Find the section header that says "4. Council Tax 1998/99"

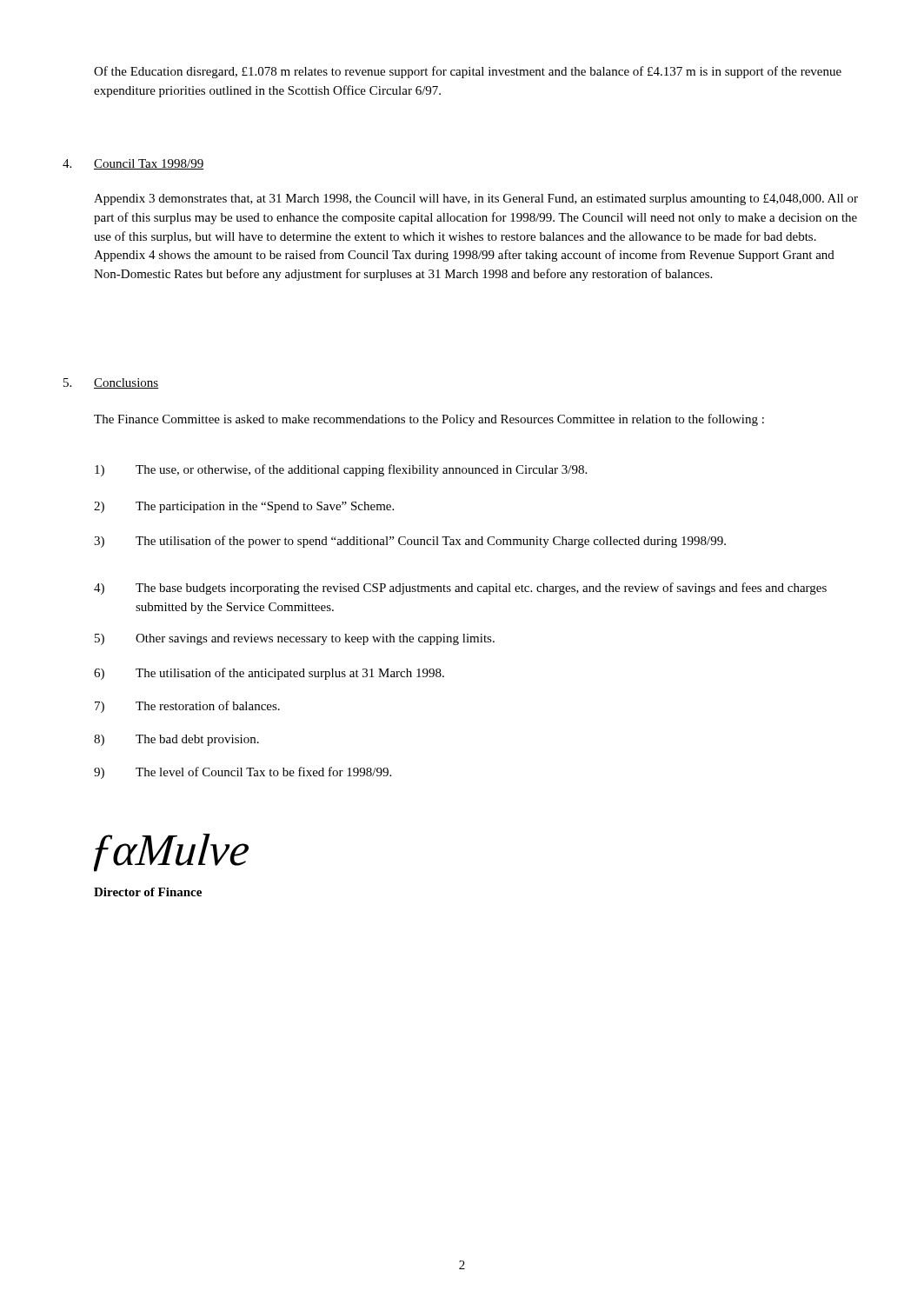pos(133,164)
